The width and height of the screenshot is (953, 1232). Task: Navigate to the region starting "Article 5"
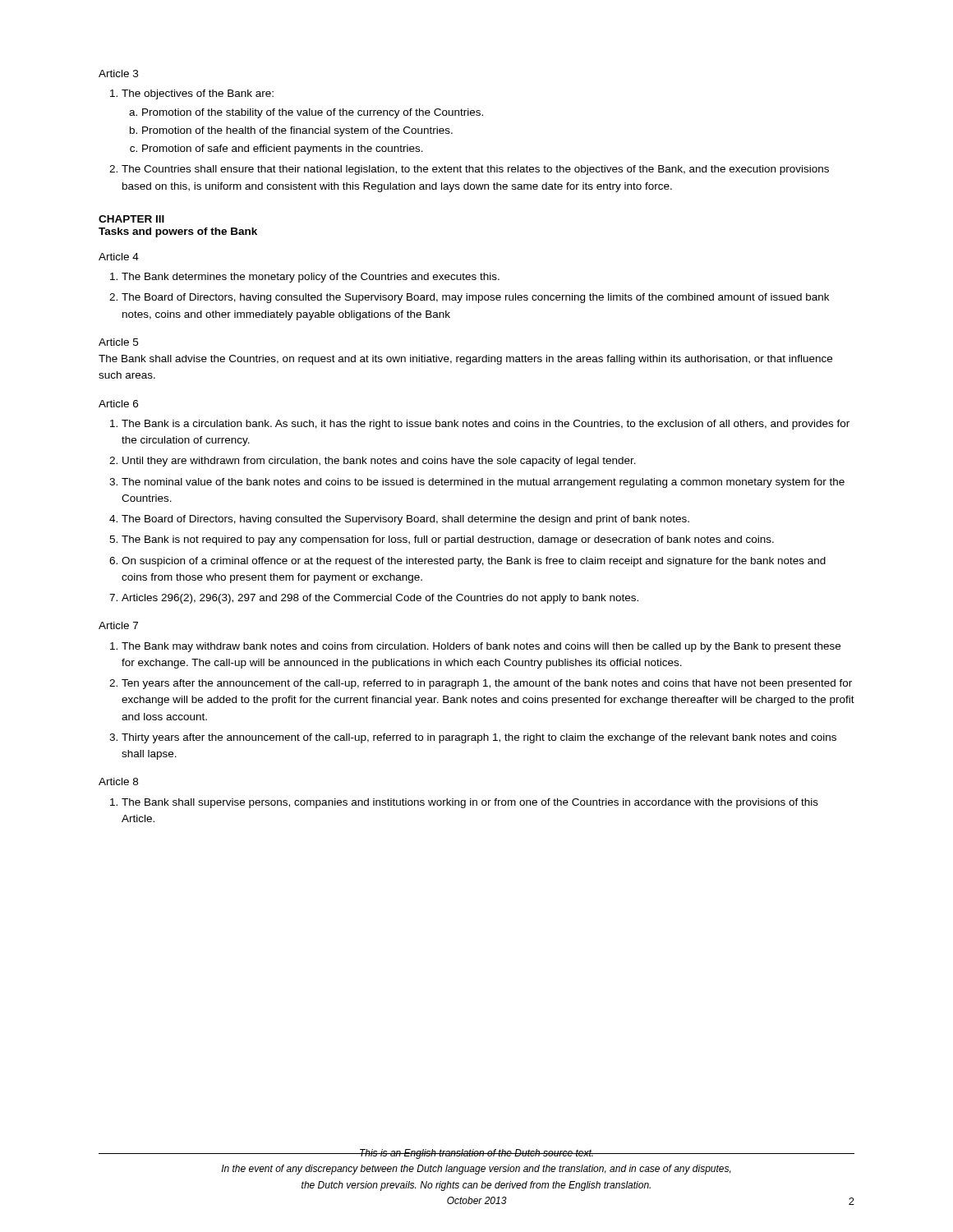point(119,342)
